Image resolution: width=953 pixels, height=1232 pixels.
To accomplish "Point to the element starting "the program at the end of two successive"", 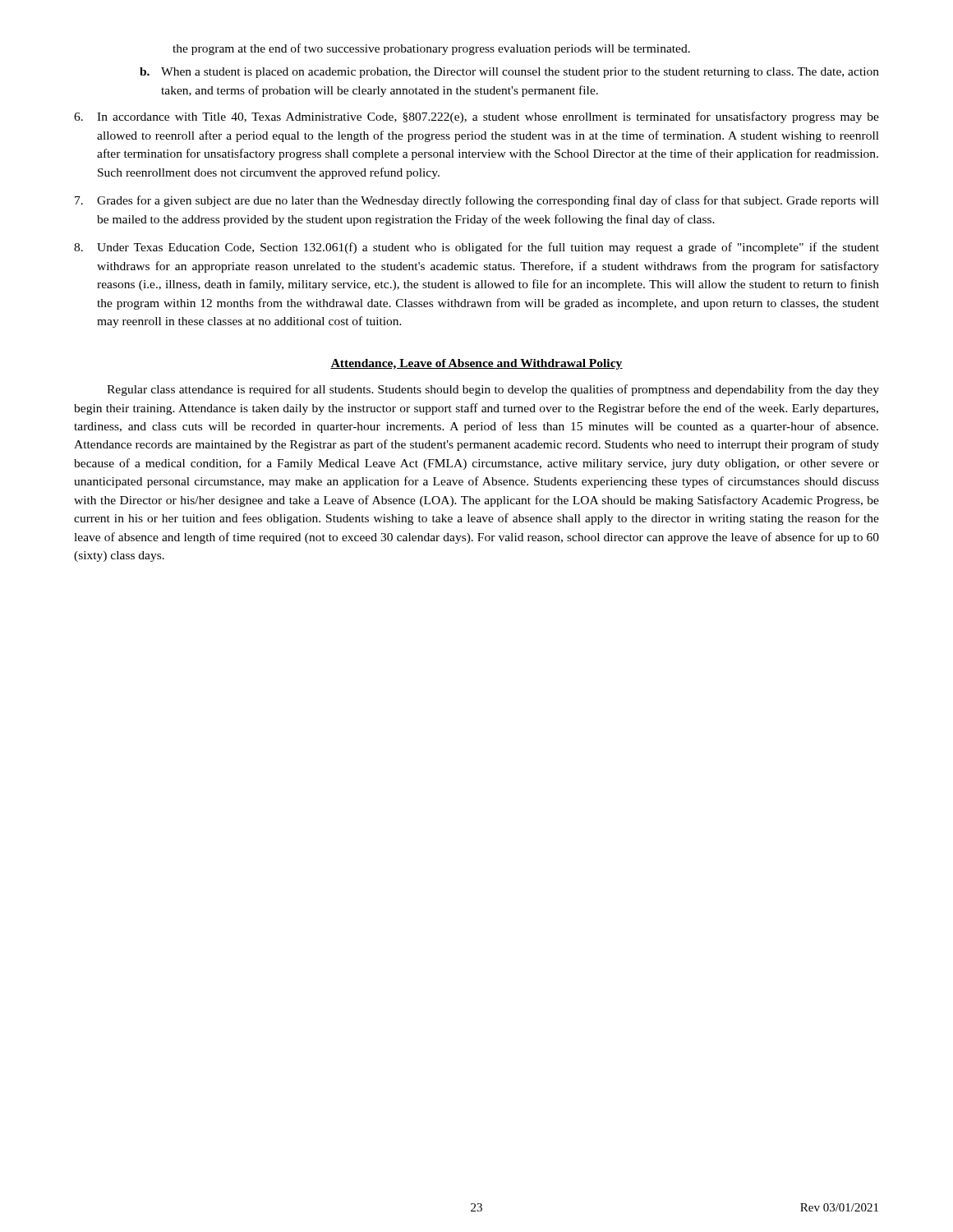I will pos(432,48).
